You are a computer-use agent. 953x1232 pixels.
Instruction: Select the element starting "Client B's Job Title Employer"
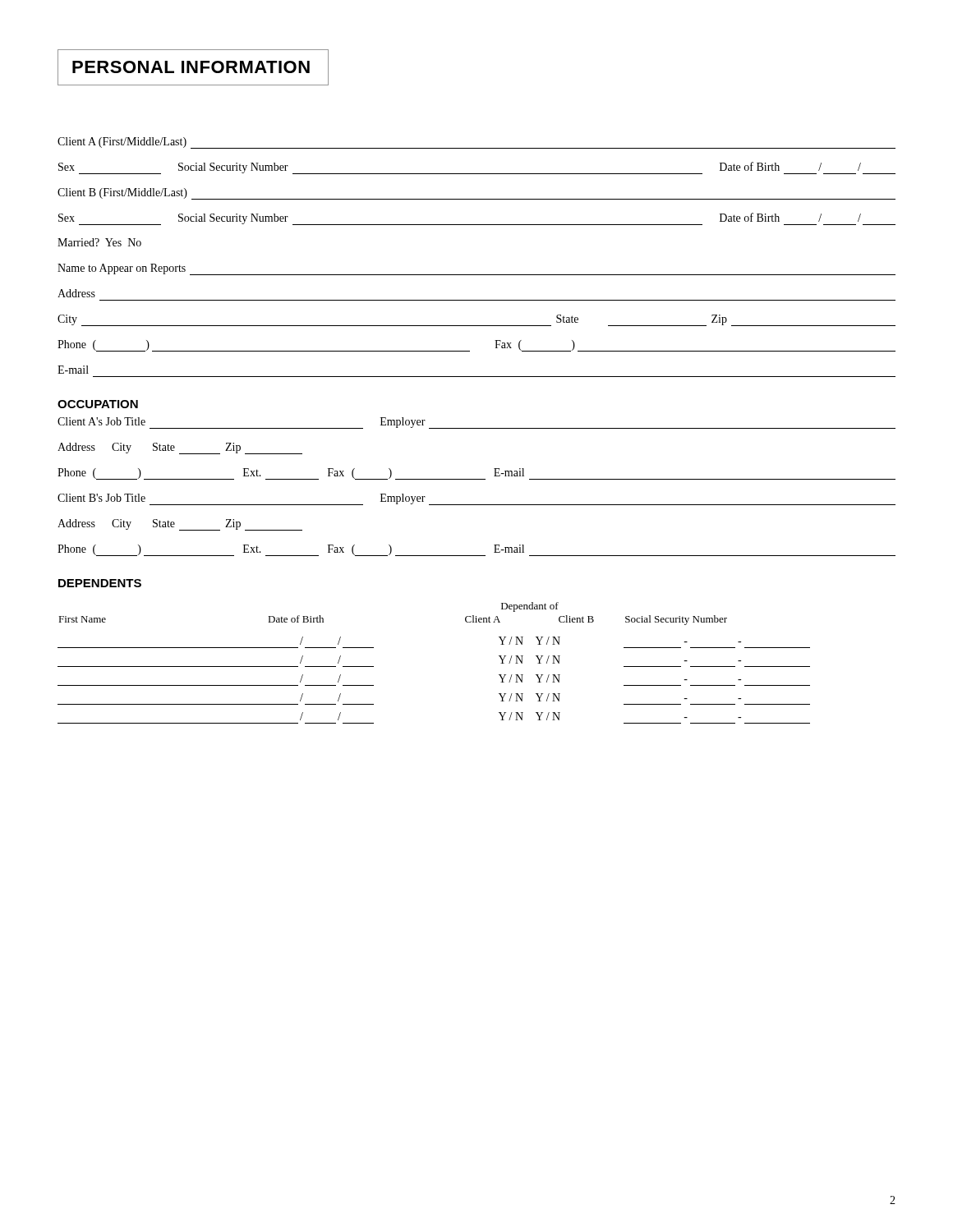(x=476, y=498)
